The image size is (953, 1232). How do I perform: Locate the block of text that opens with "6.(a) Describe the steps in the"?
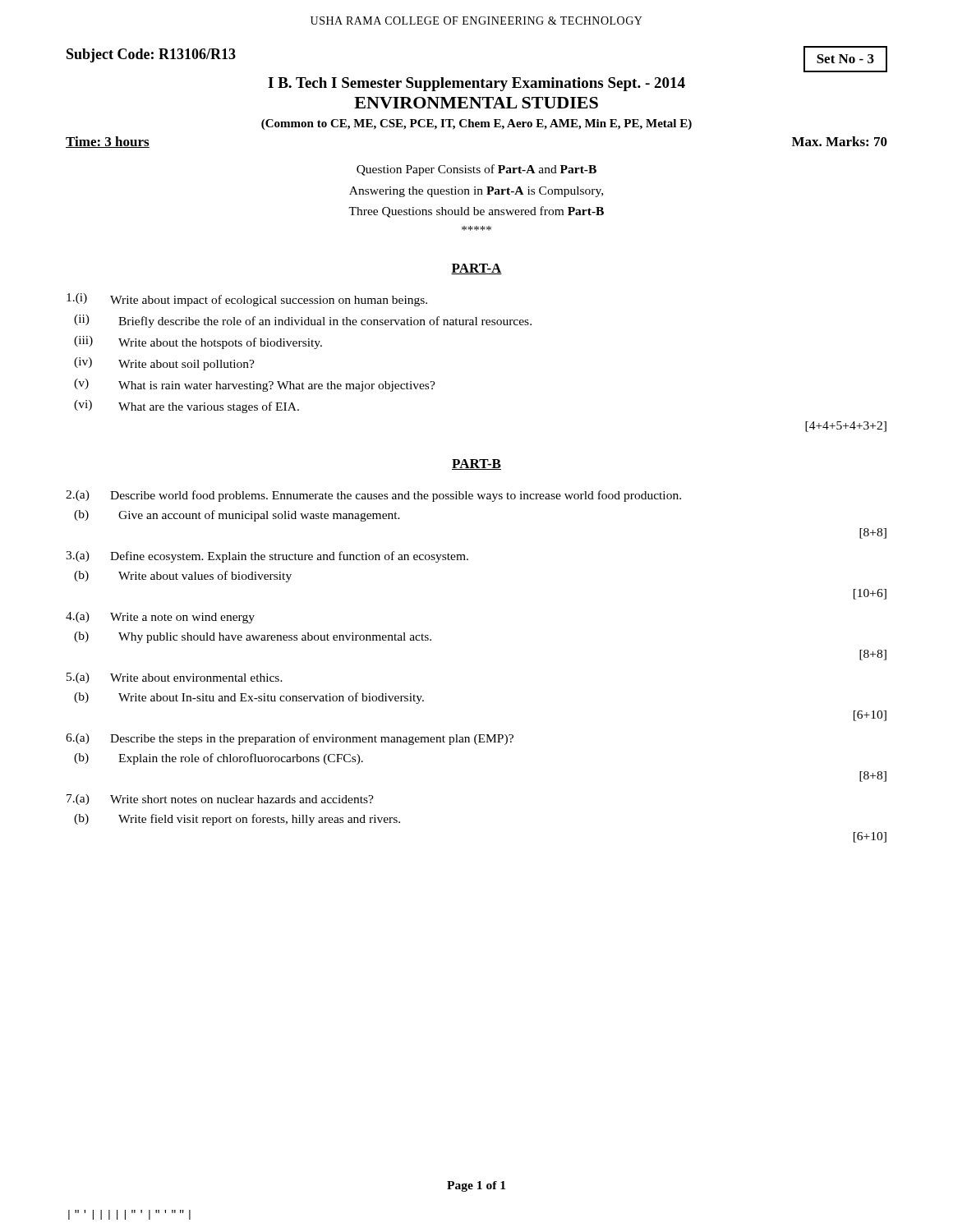(x=476, y=738)
